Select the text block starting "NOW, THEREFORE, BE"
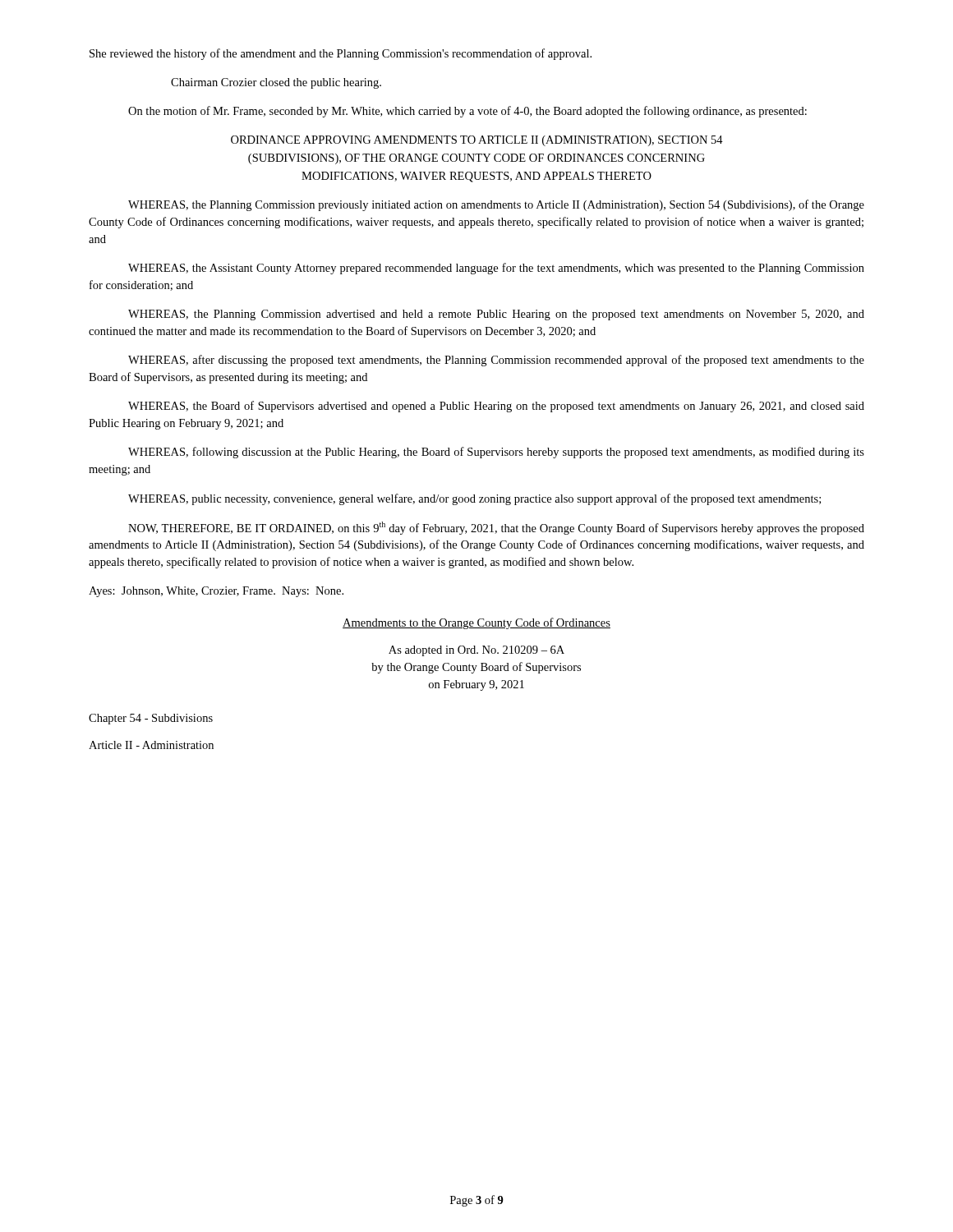The image size is (953, 1232). pos(476,544)
